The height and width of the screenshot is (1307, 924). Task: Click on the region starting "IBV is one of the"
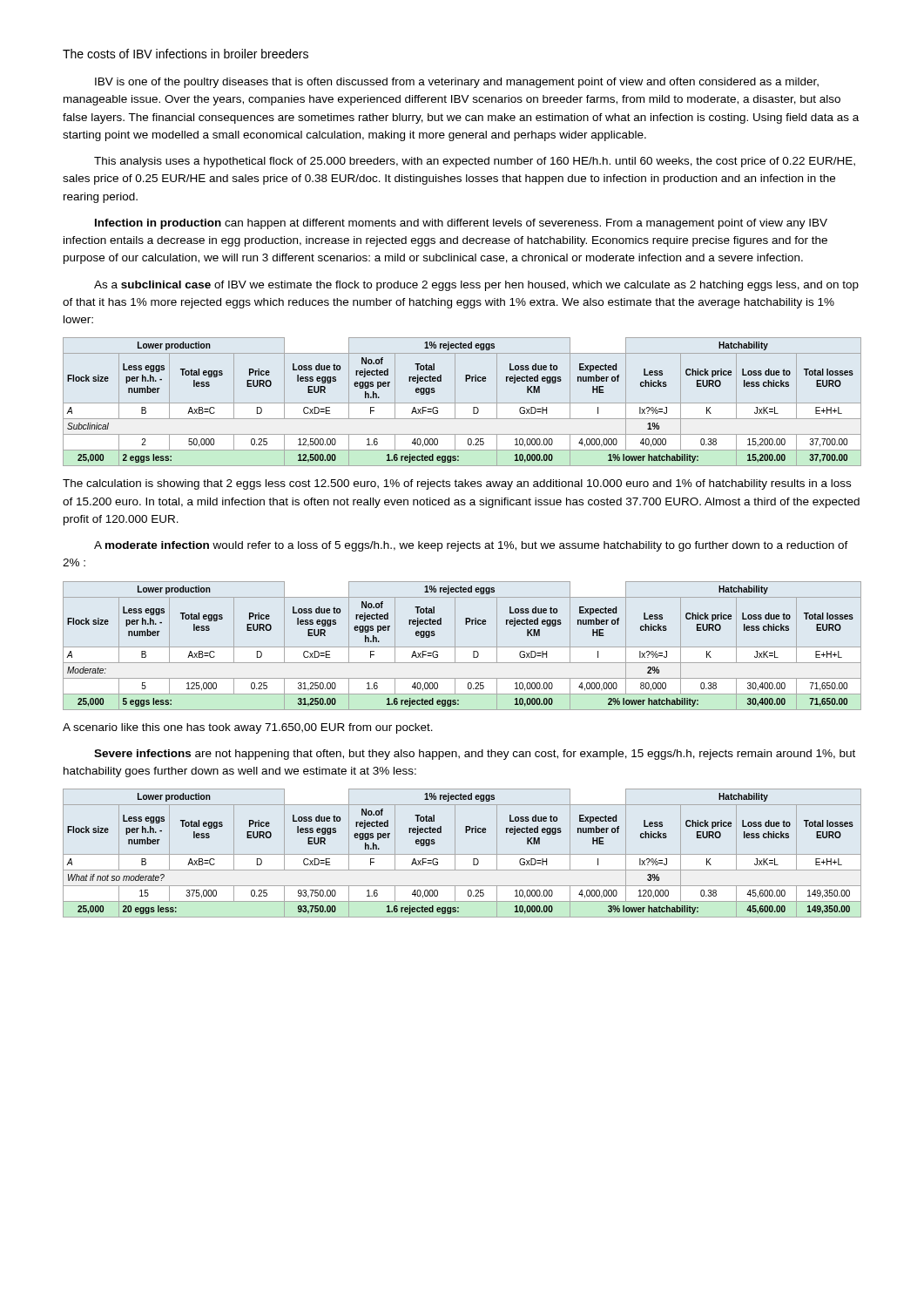462,108
